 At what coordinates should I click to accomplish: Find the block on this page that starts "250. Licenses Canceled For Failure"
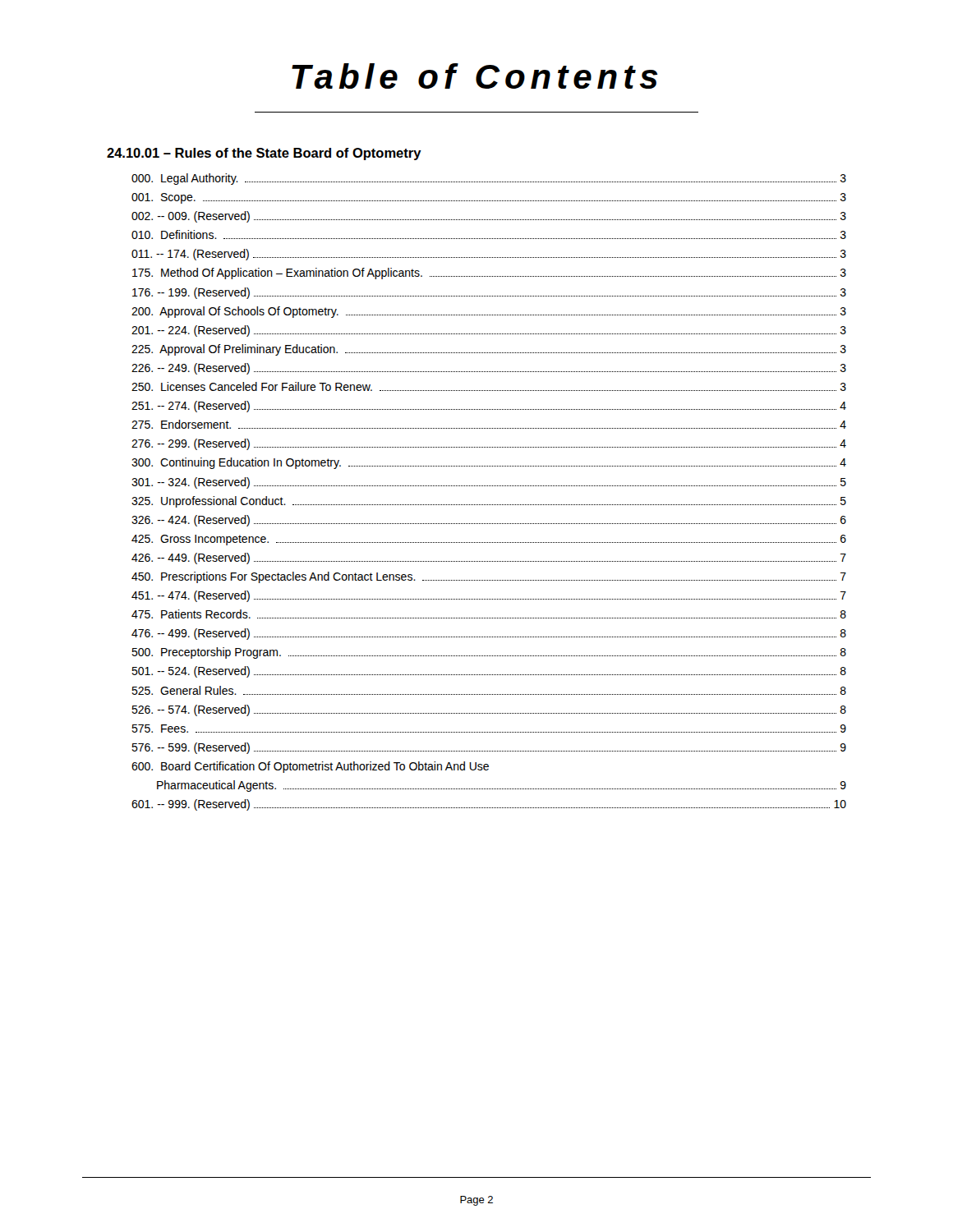(x=489, y=387)
